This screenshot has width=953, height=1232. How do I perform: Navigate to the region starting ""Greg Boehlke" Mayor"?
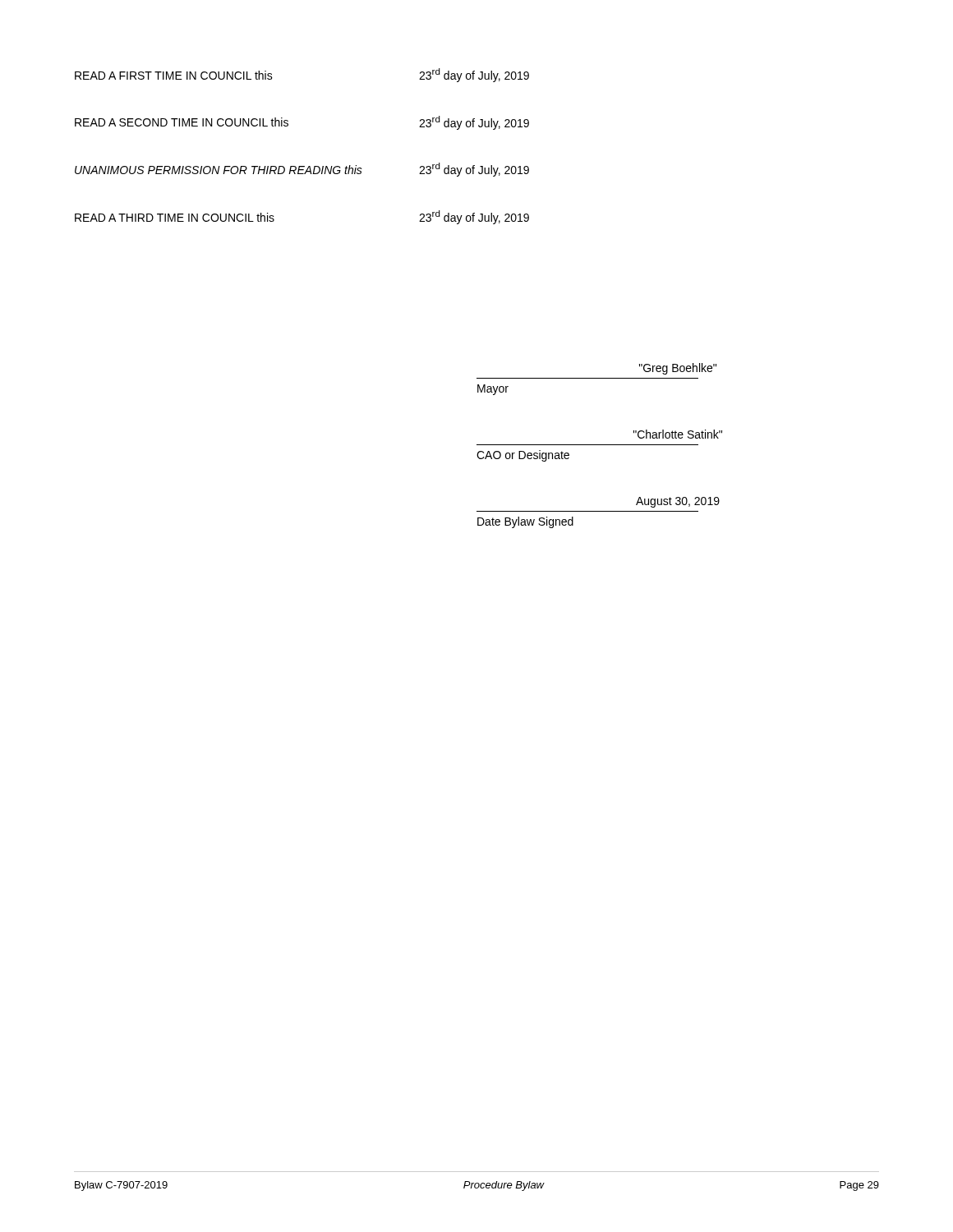[x=678, y=378]
